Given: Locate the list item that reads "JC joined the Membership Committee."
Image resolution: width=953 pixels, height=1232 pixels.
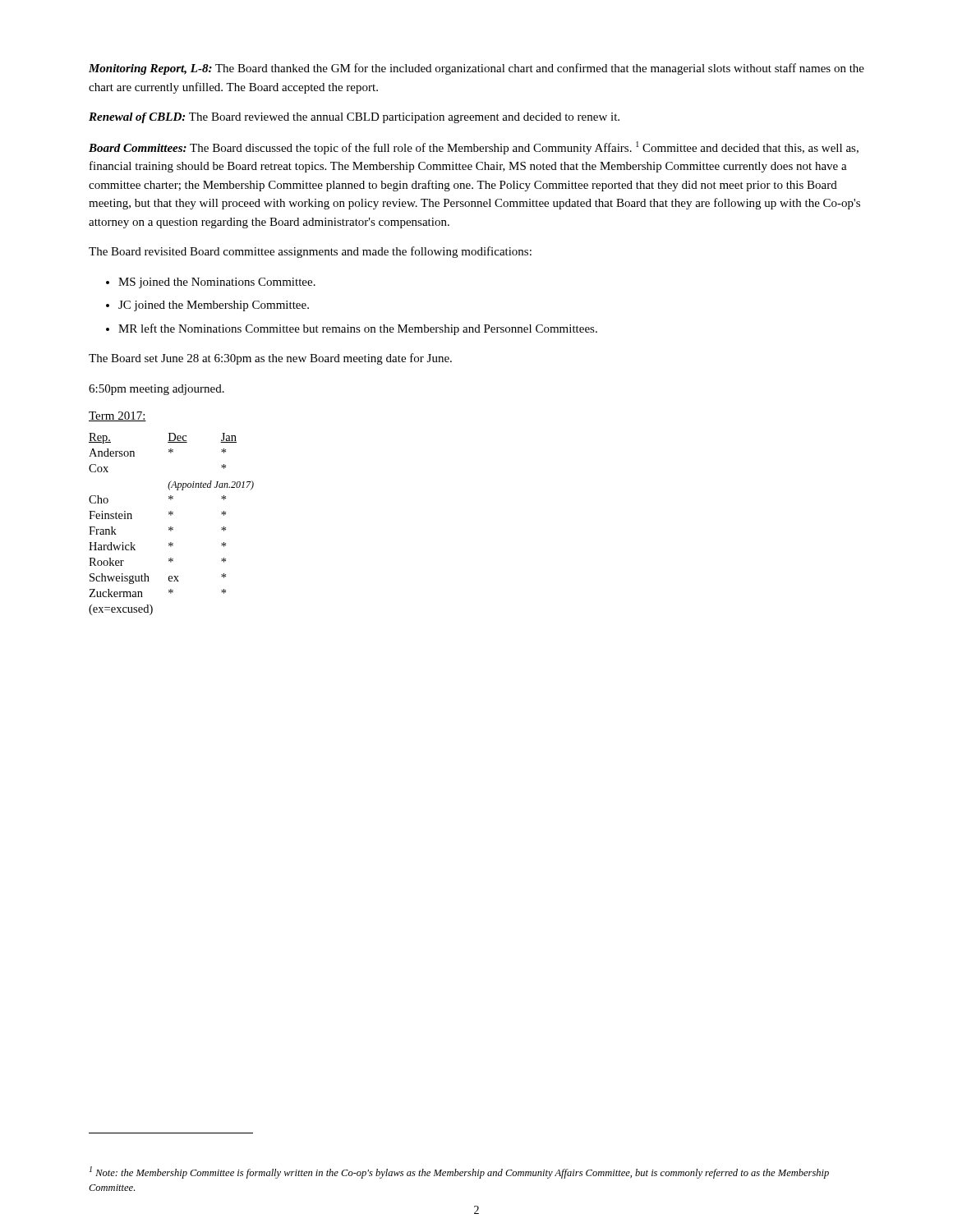Looking at the screenshot, I should click(214, 305).
